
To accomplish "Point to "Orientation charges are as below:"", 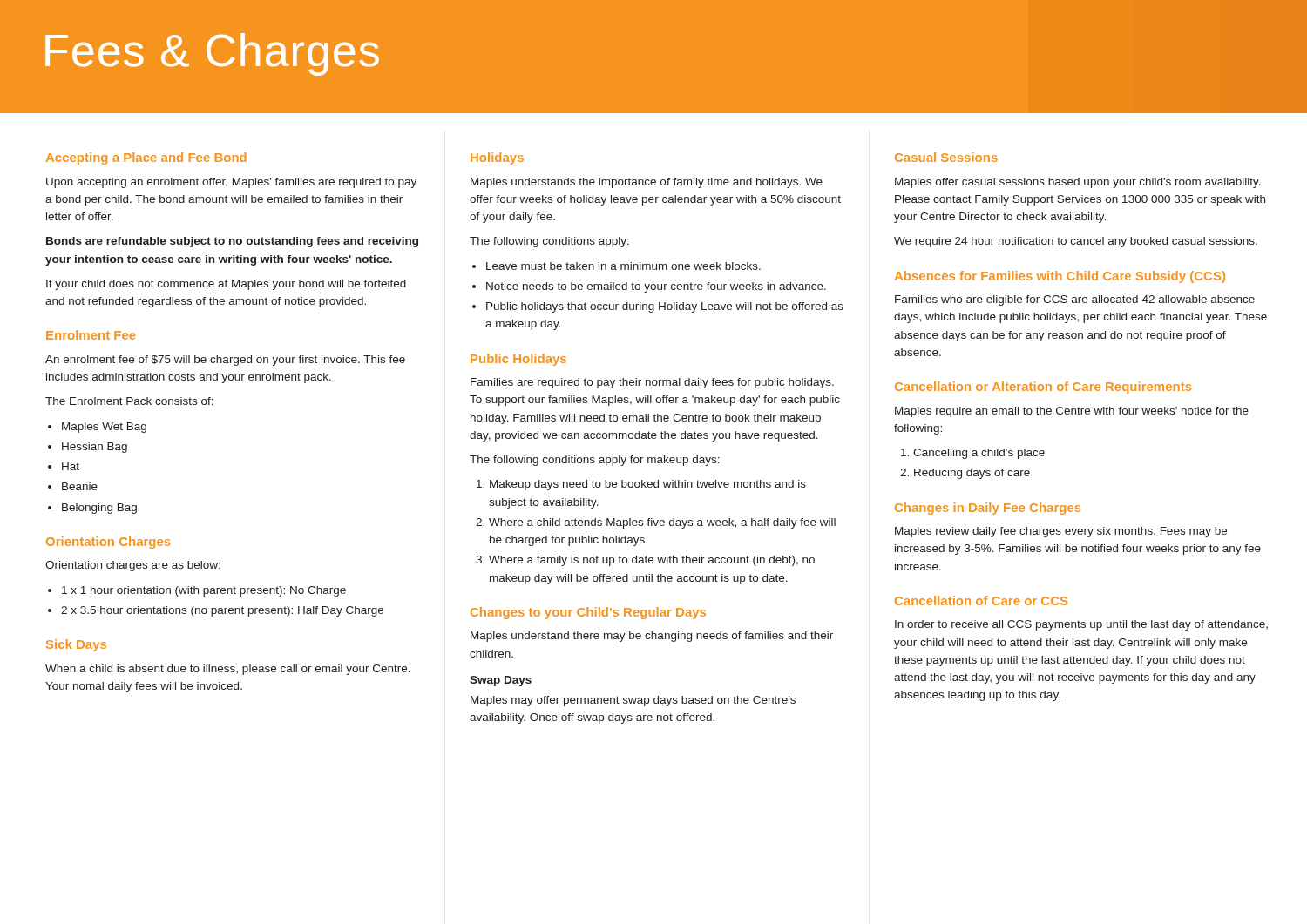I will pyautogui.click(x=133, y=566).
